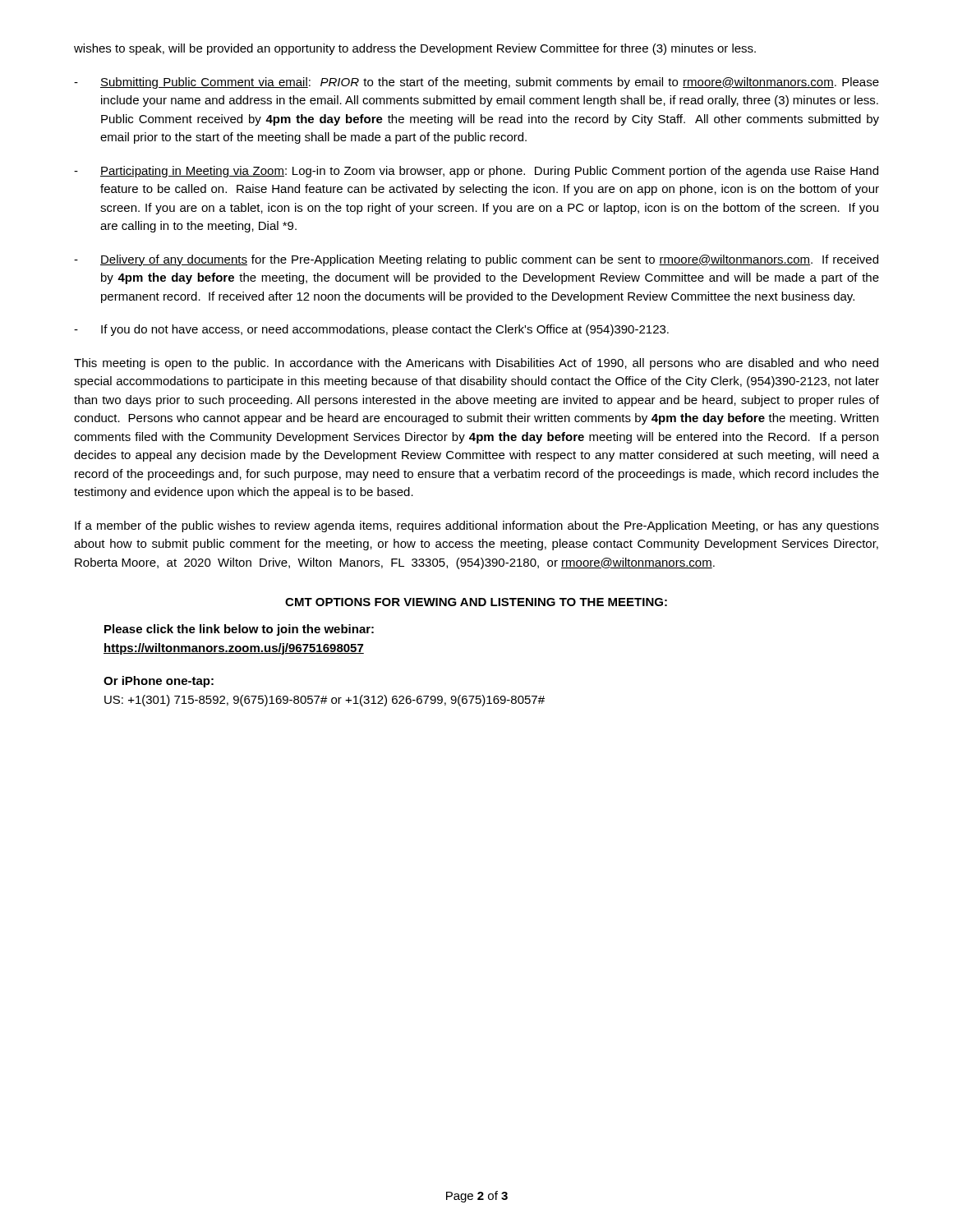Where is the passage that starts "- Delivery of any documents for the"?
The width and height of the screenshot is (953, 1232).
point(476,278)
